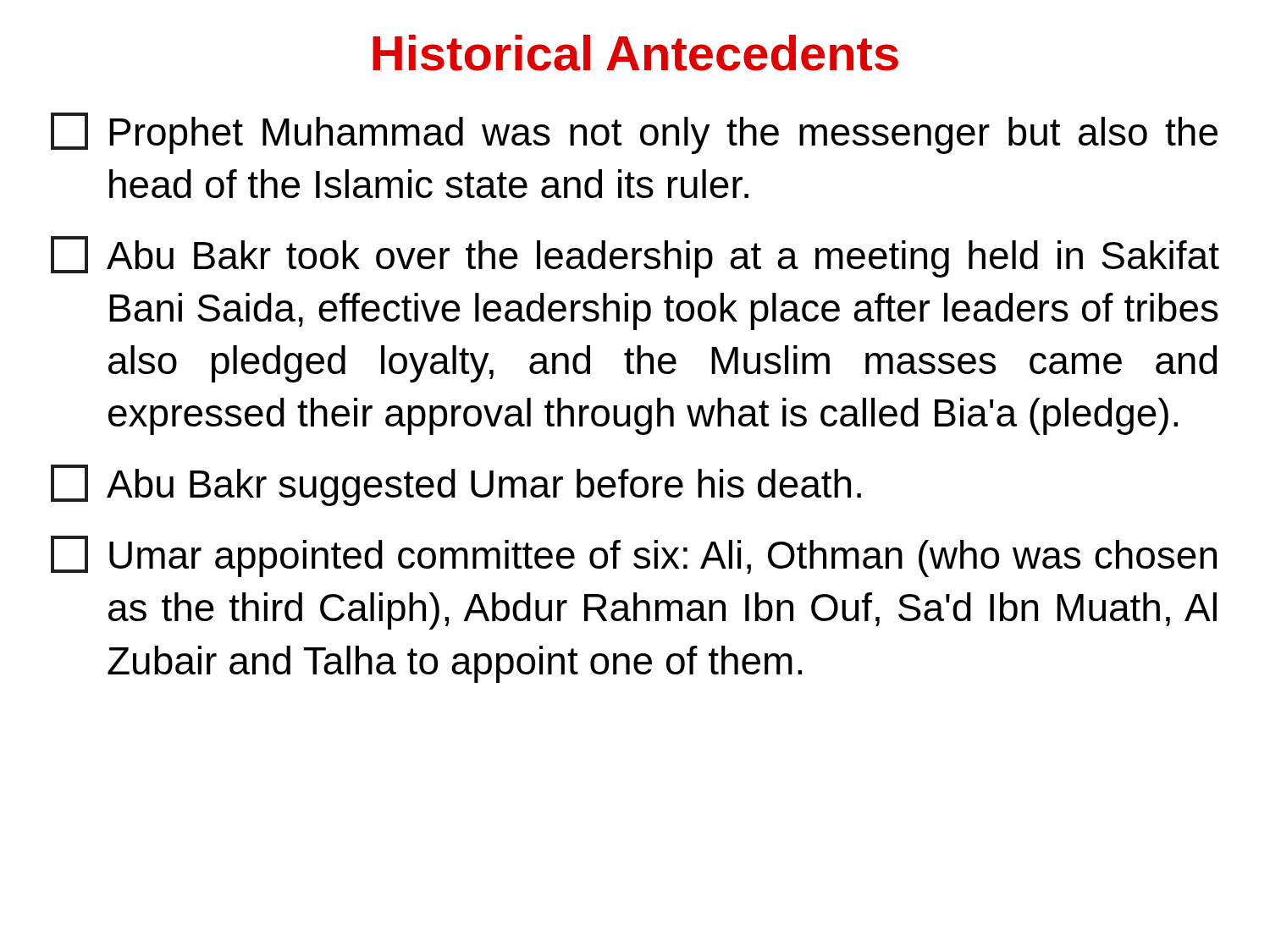The image size is (1270, 952).
Task: Point to the block beginning "Abu Bakr took over the leadership at"
Action: point(635,334)
